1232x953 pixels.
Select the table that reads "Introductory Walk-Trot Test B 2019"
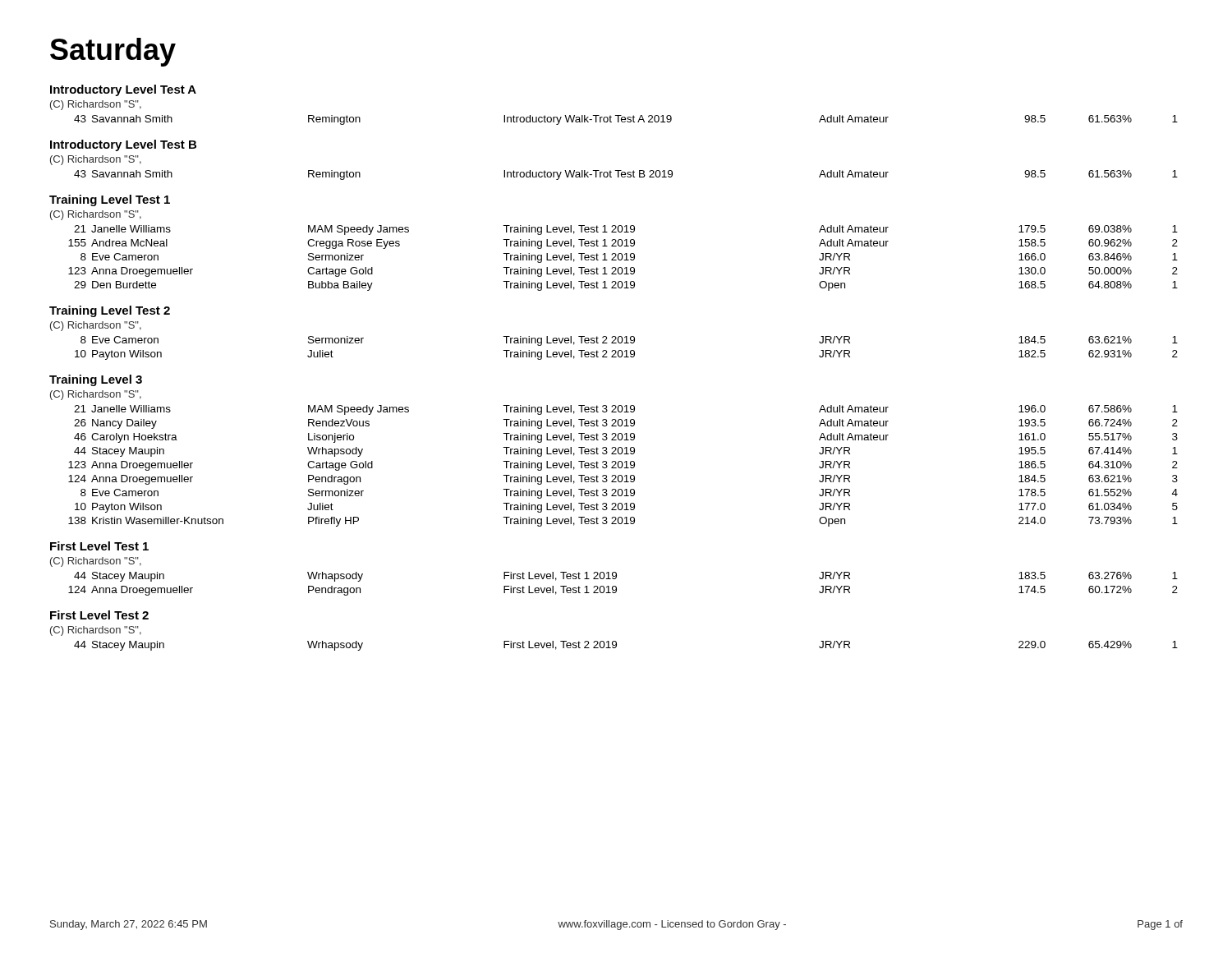[616, 174]
